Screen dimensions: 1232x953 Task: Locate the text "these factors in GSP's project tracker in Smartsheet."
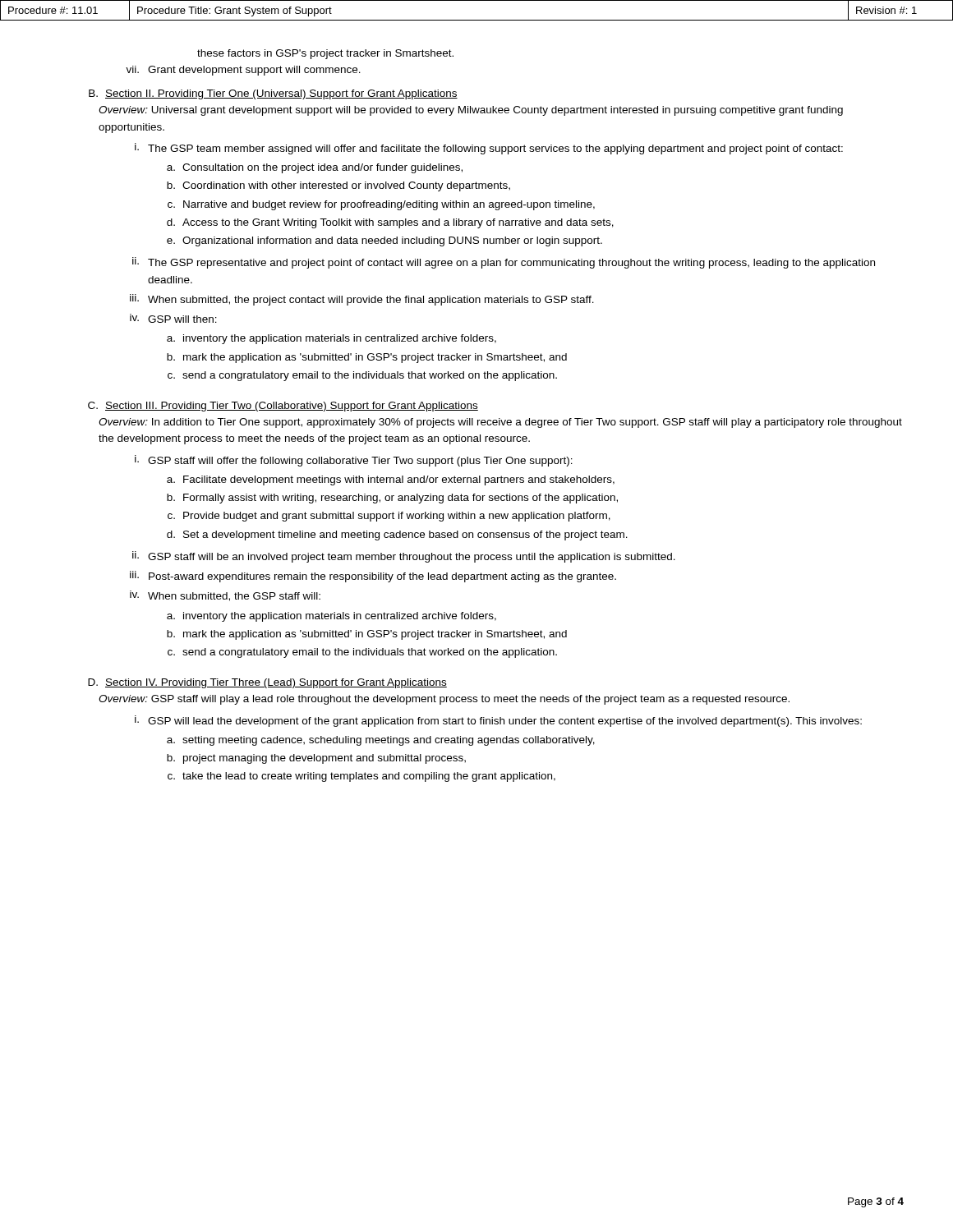coord(326,53)
